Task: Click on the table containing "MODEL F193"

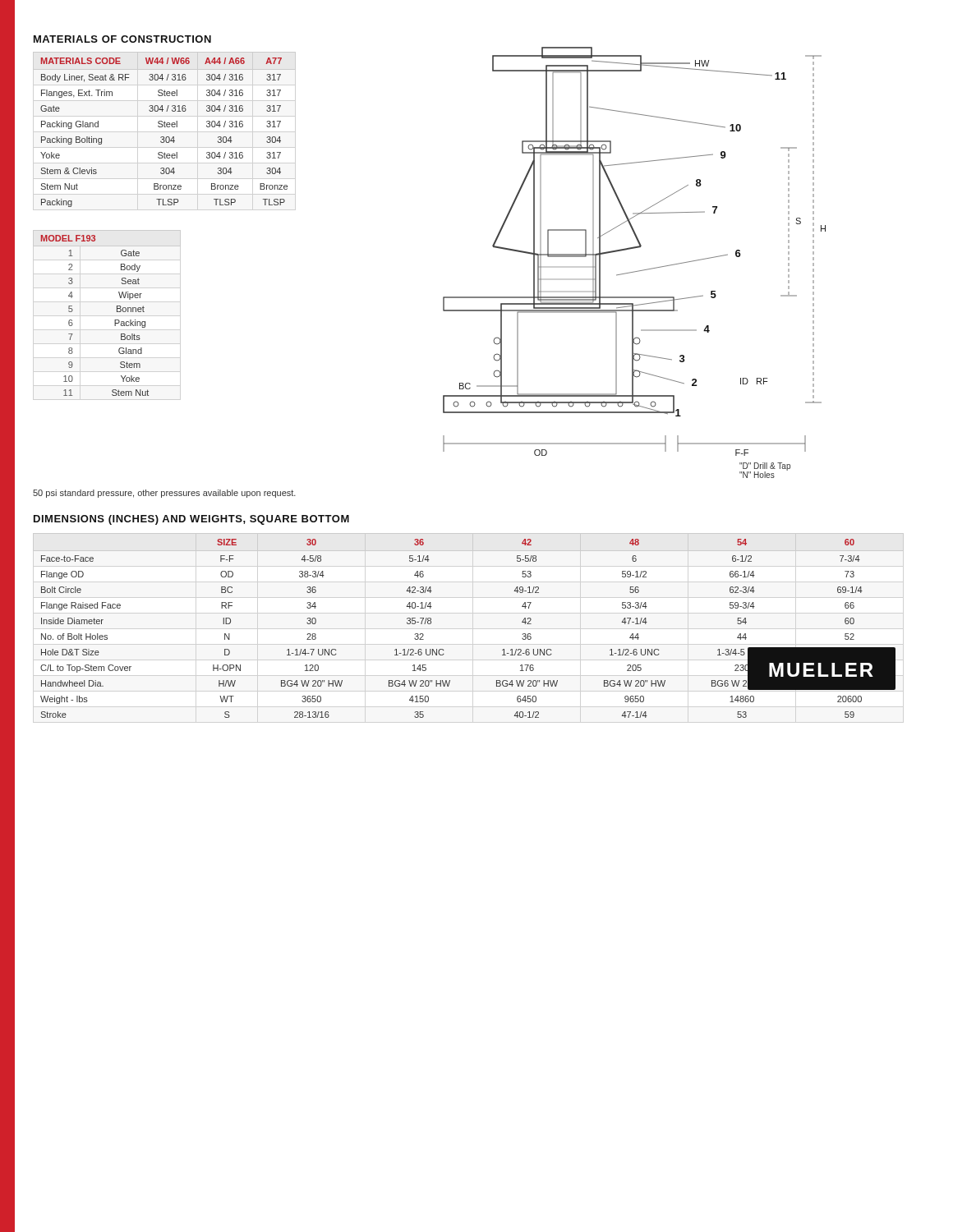Action: [x=173, y=315]
